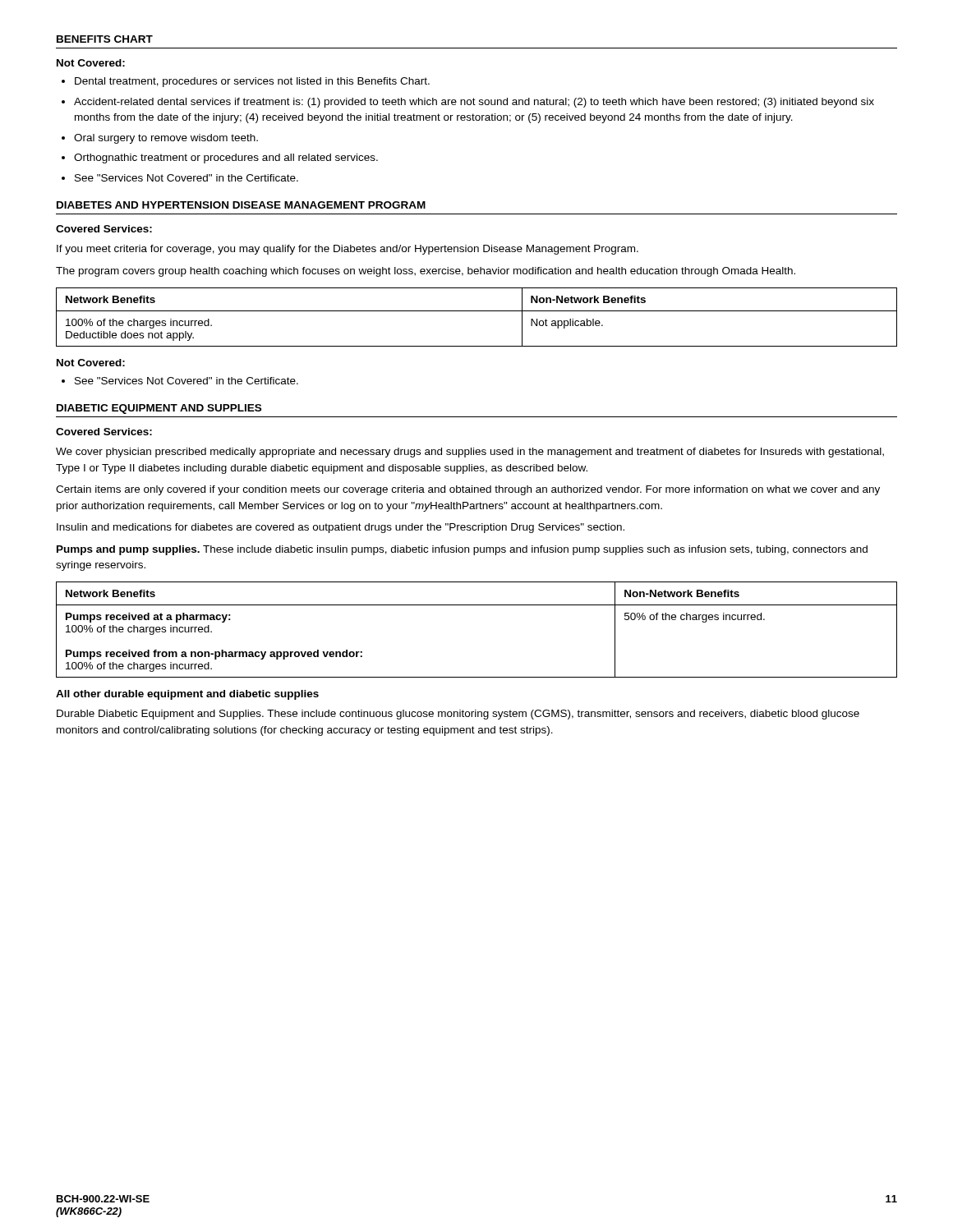Select the text starting "BENEFITS CHART"
Screen dimensions: 1232x953
coord(104,39)
